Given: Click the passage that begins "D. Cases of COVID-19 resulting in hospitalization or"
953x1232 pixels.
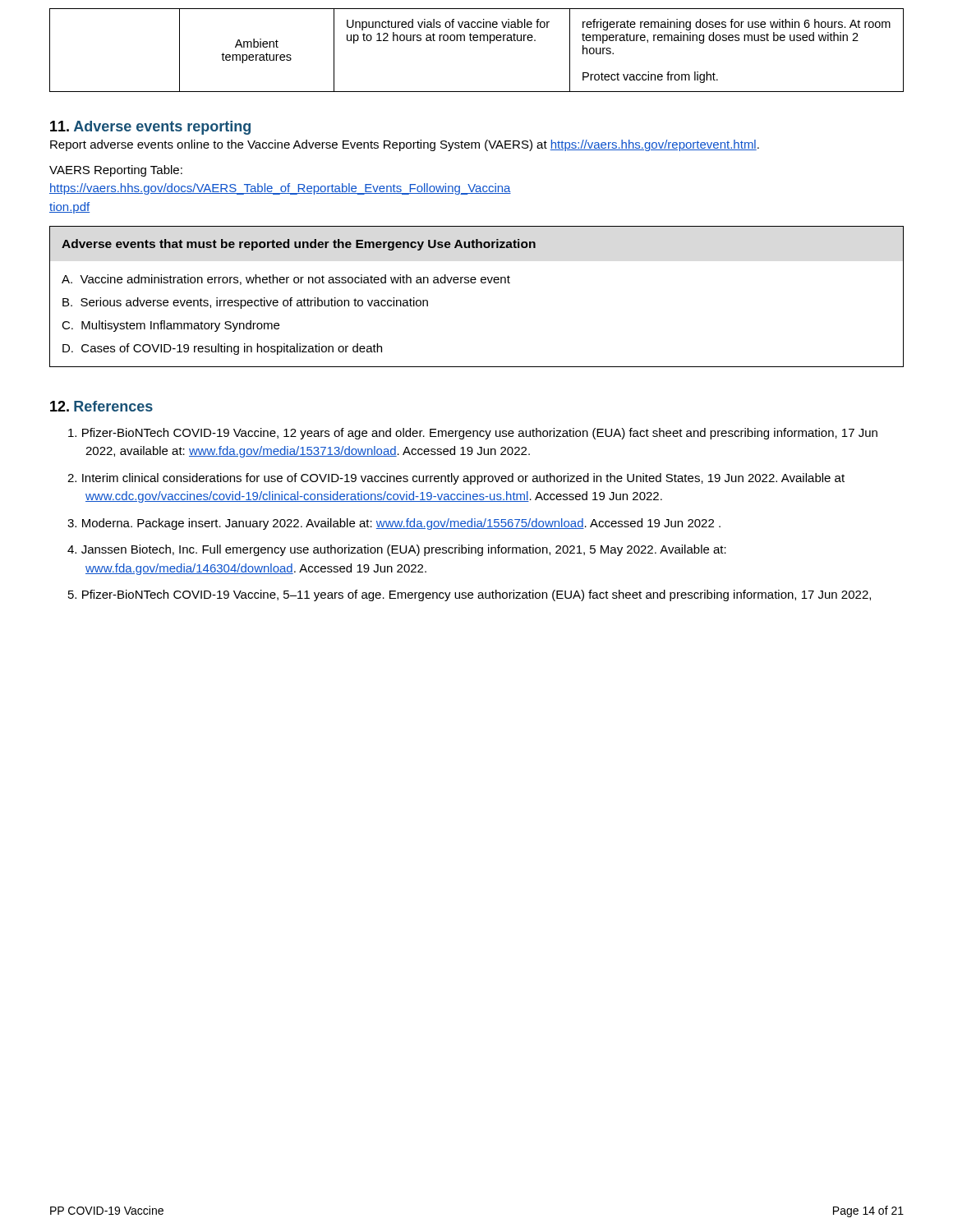Looking at the screenshot, I should coord(222,348).
